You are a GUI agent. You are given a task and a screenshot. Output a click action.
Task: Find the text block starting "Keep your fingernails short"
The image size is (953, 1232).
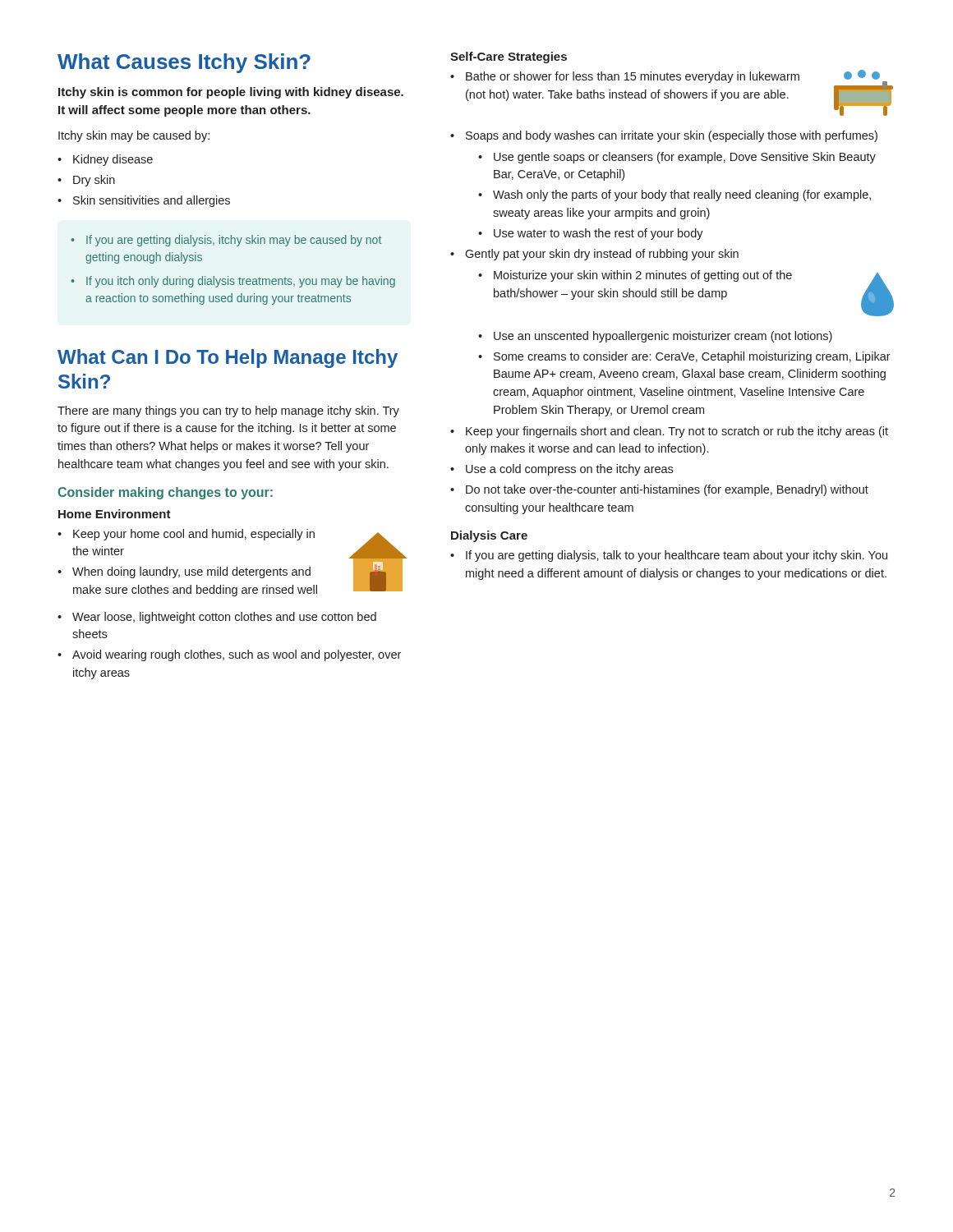coord(673,440)
